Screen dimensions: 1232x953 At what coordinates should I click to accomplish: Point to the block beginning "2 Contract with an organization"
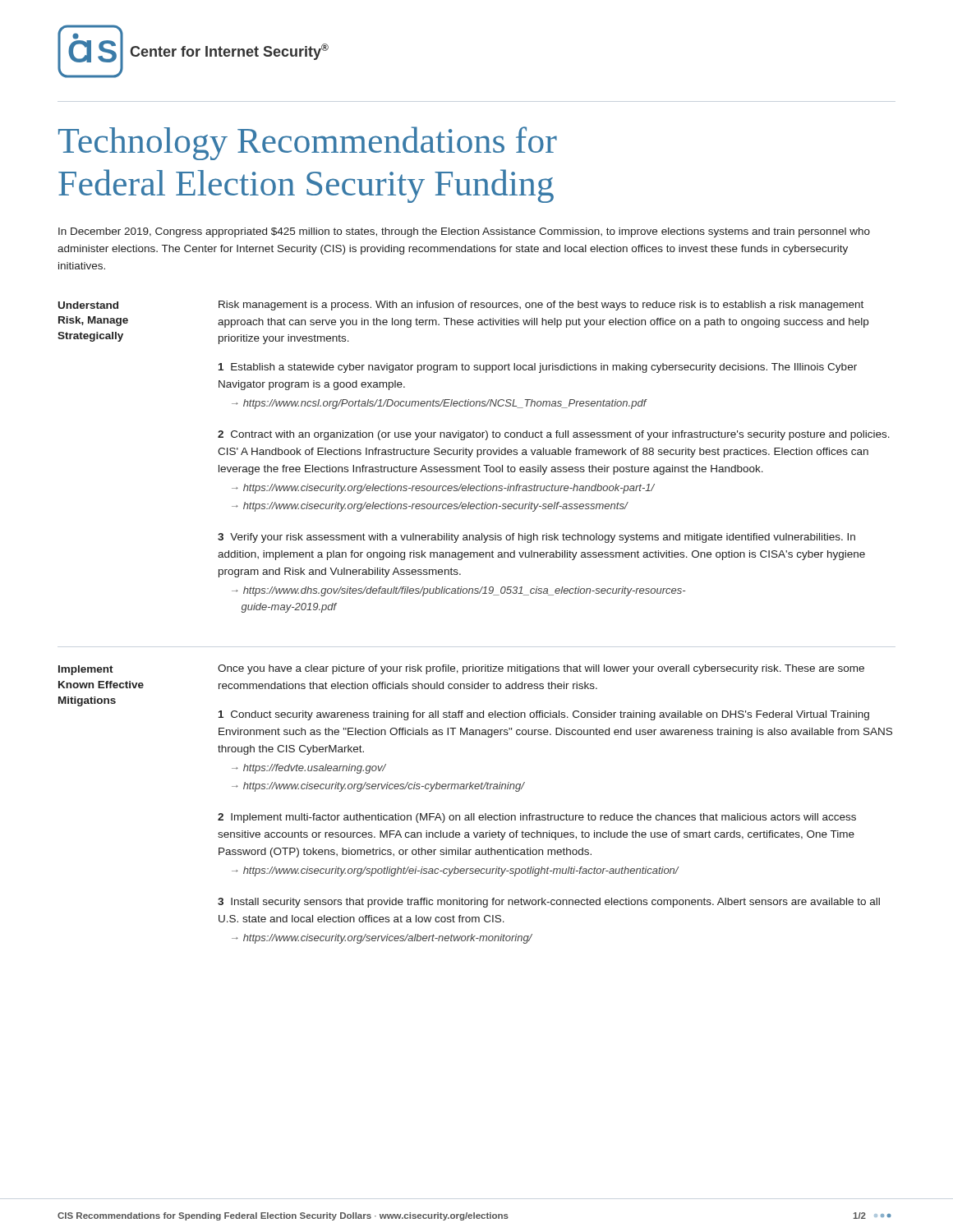coord(557,471)
